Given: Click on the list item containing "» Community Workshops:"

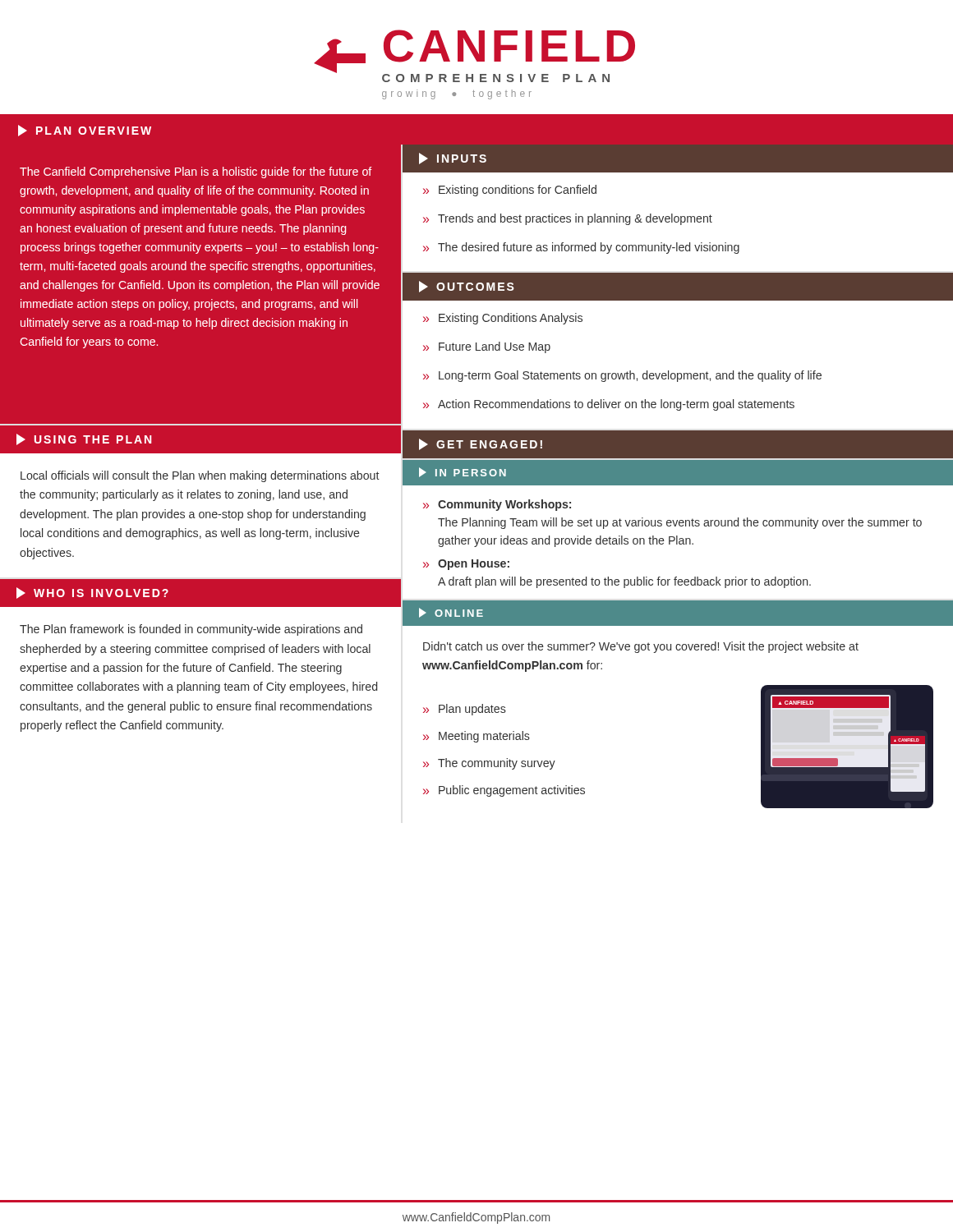Looking at the screenshot, I should pos(678,522).
